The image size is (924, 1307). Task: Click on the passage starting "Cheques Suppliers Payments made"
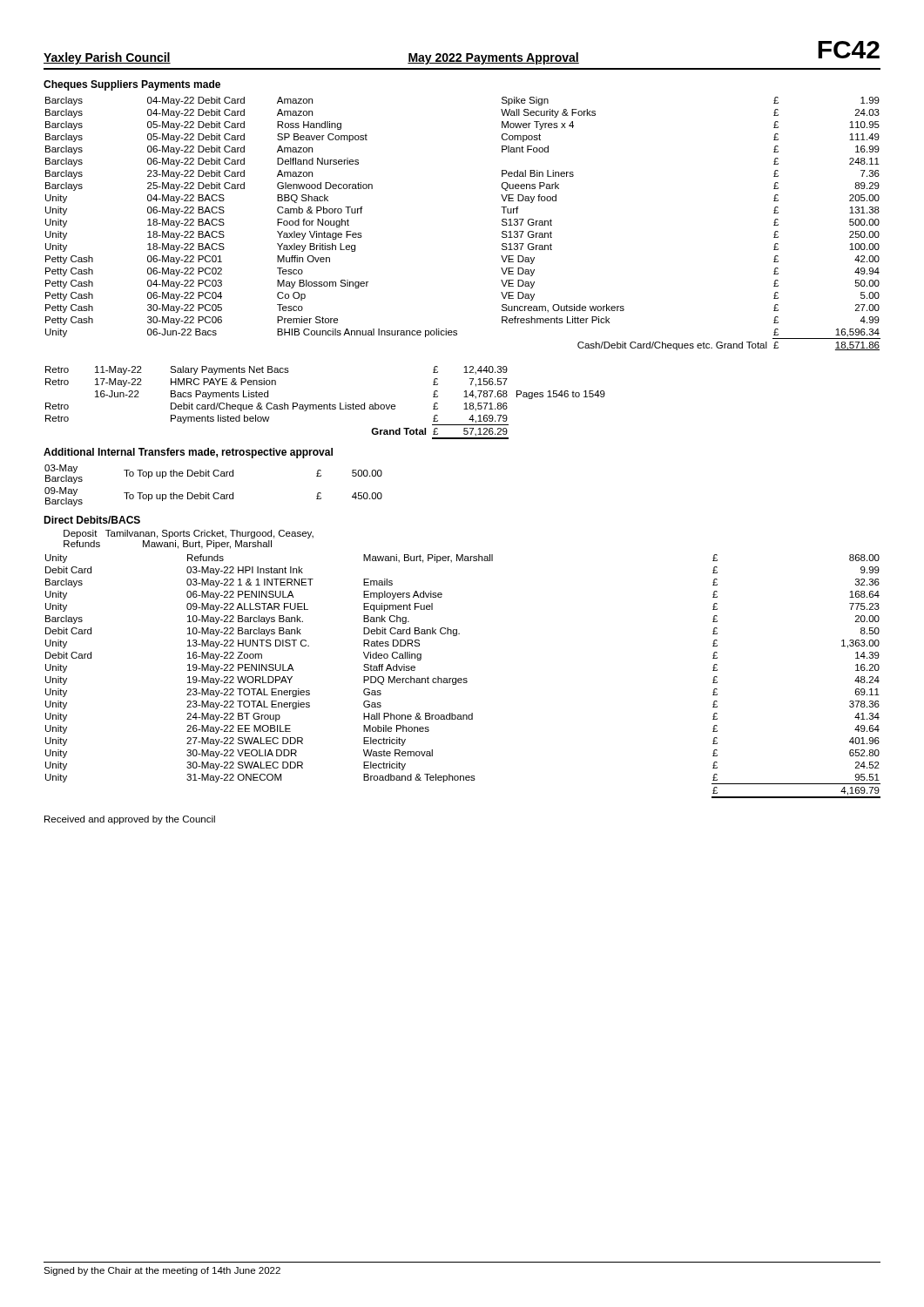pyautogui.click(x=132, y=84)
